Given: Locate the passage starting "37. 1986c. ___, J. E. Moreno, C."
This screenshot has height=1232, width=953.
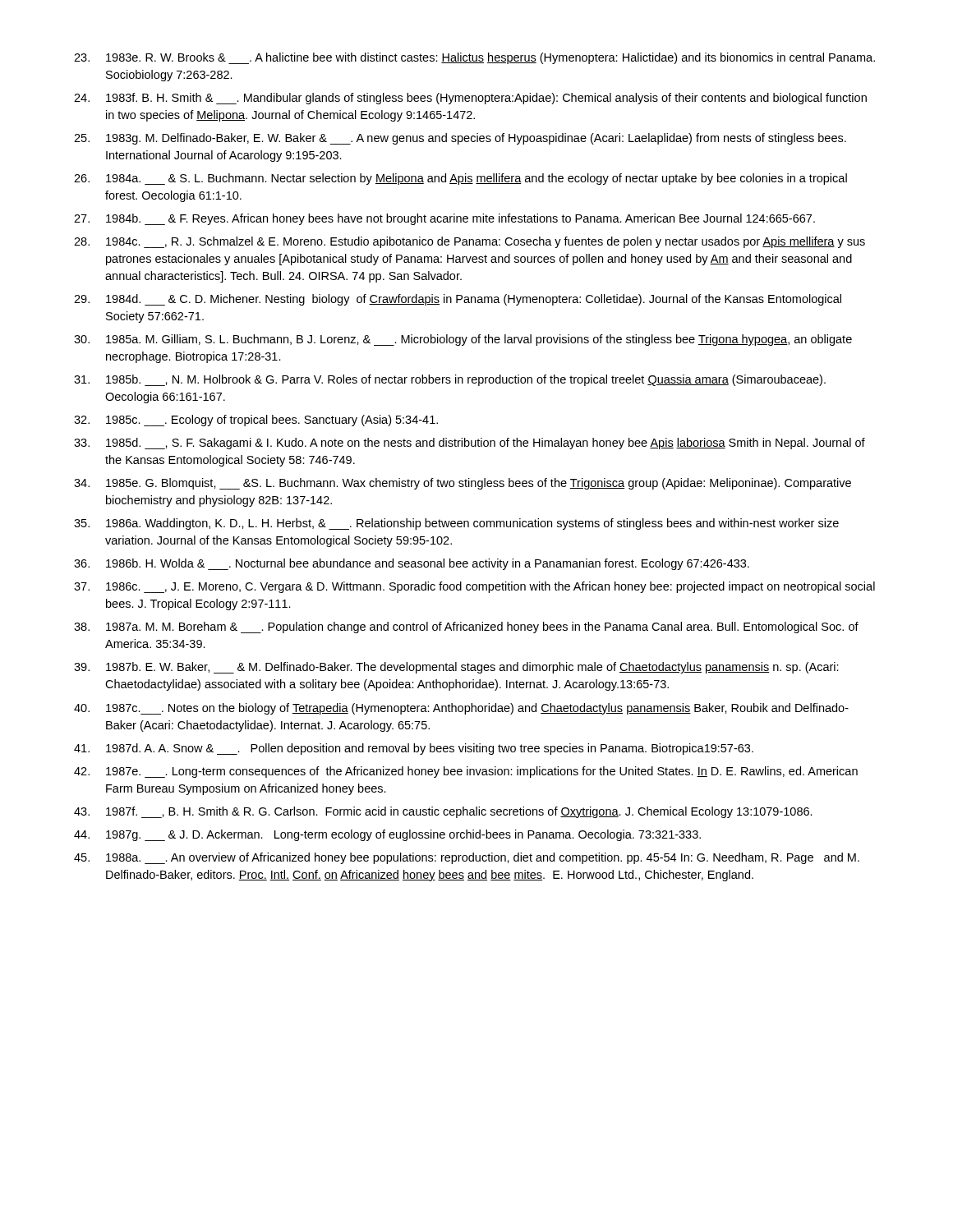Looking at the screenshot, I should 476,596.
